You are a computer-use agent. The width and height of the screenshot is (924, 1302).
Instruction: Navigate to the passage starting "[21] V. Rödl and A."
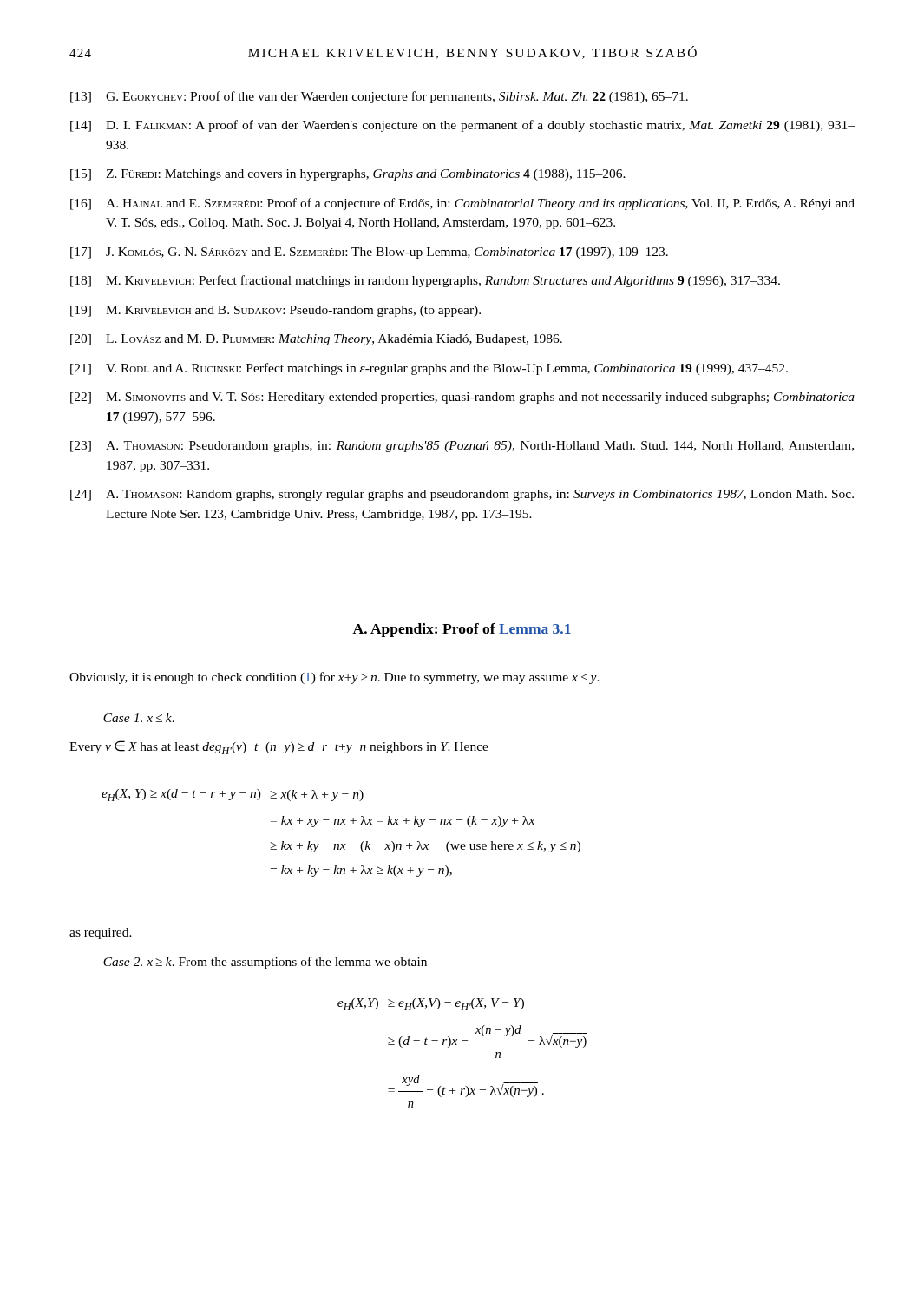pos(462,368)
